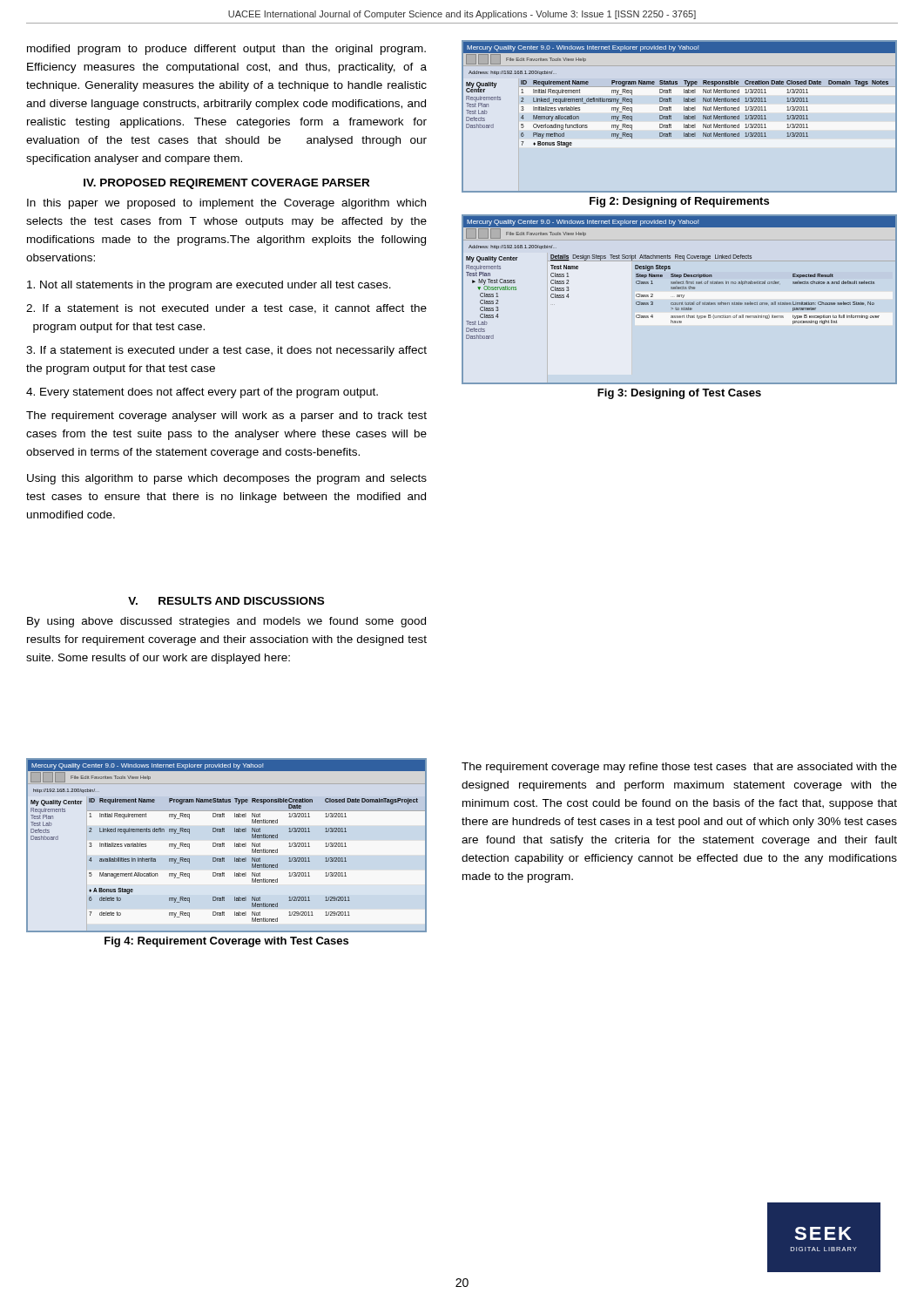The width and height of the screenshot is (924, 1307).
Task: Click on the list item with the text "Not all statements in the program"
Action: click(209, 285)
